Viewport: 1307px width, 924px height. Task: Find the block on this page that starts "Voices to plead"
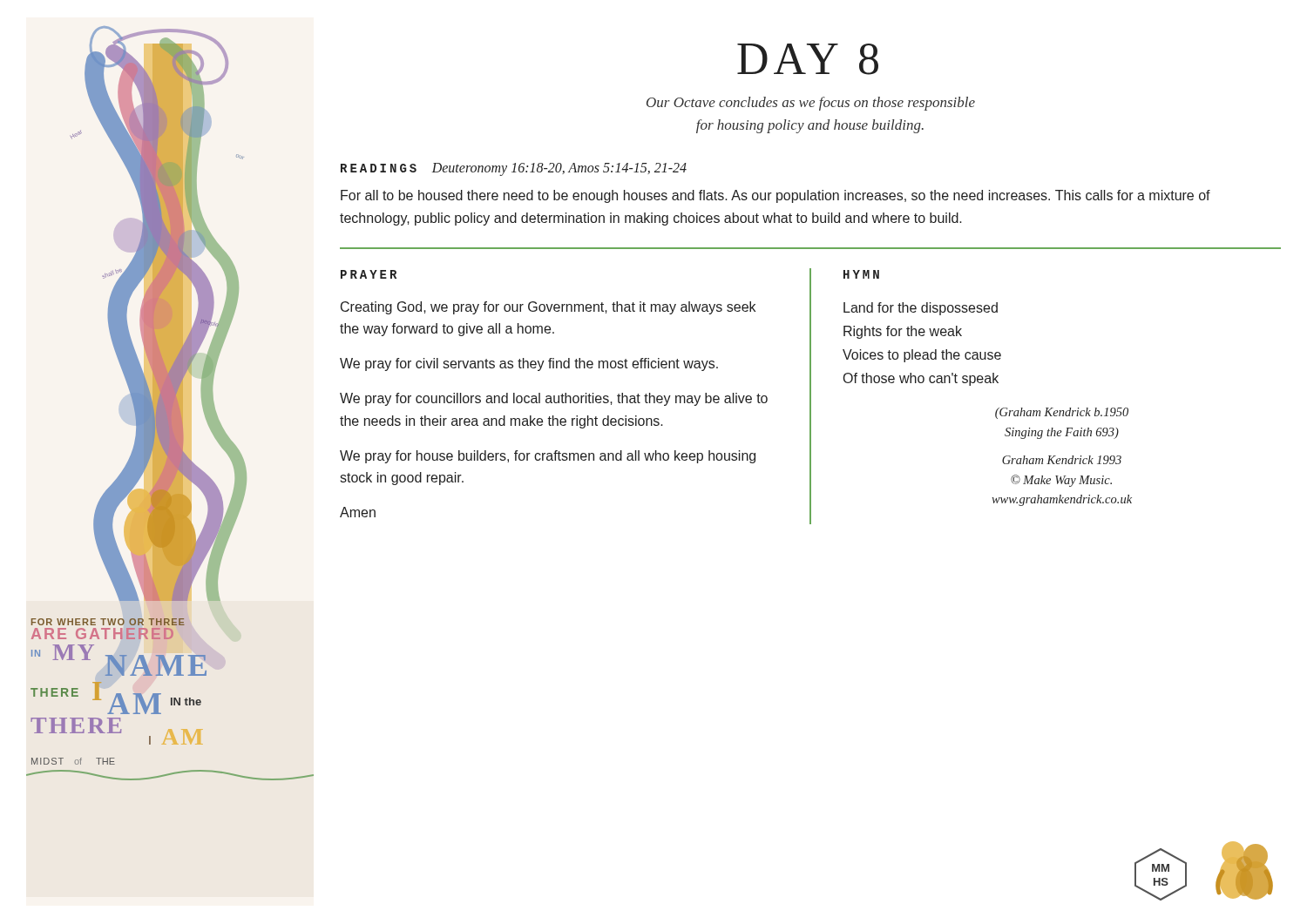point(922,355)
